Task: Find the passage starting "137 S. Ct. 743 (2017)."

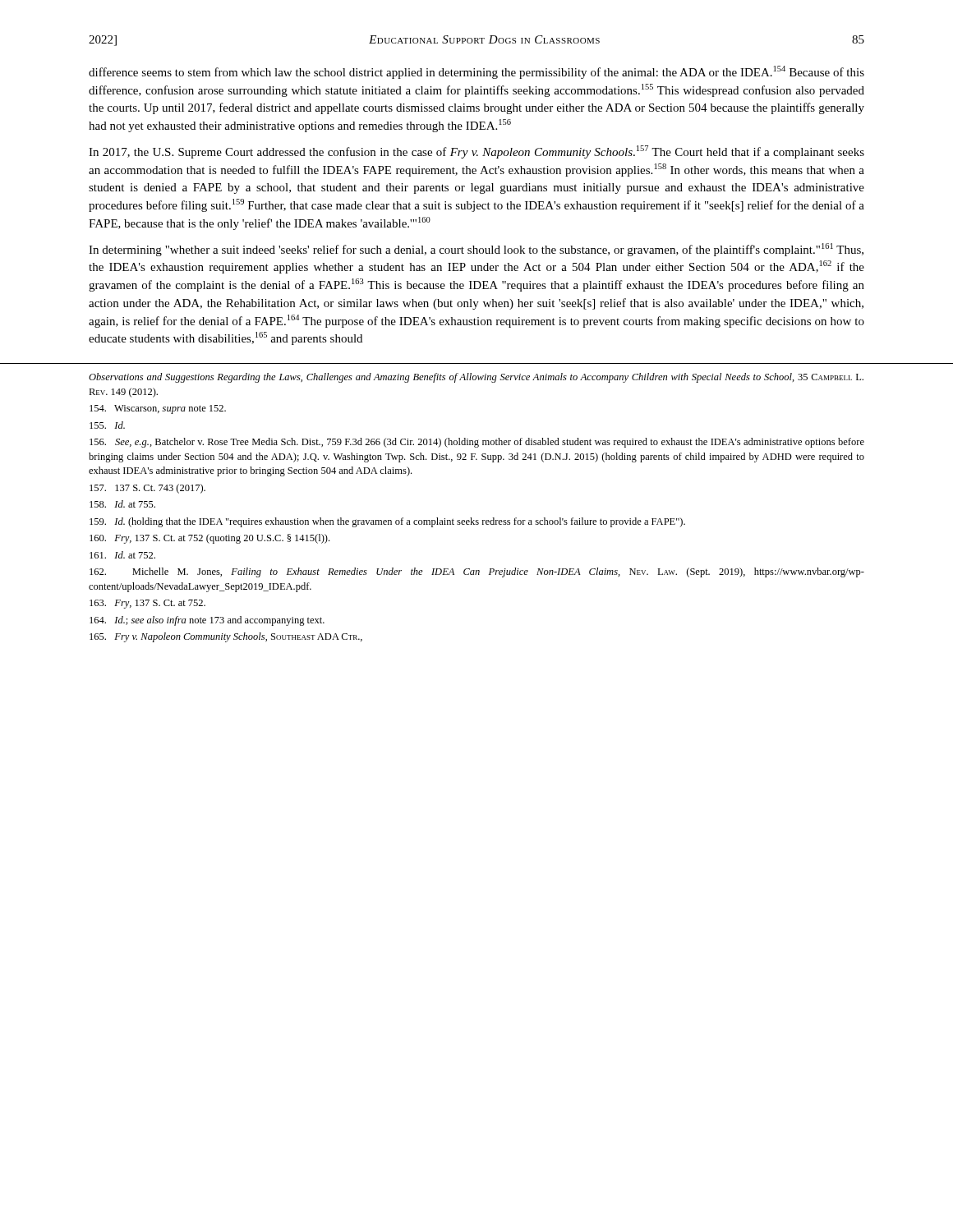Action: 147,489
